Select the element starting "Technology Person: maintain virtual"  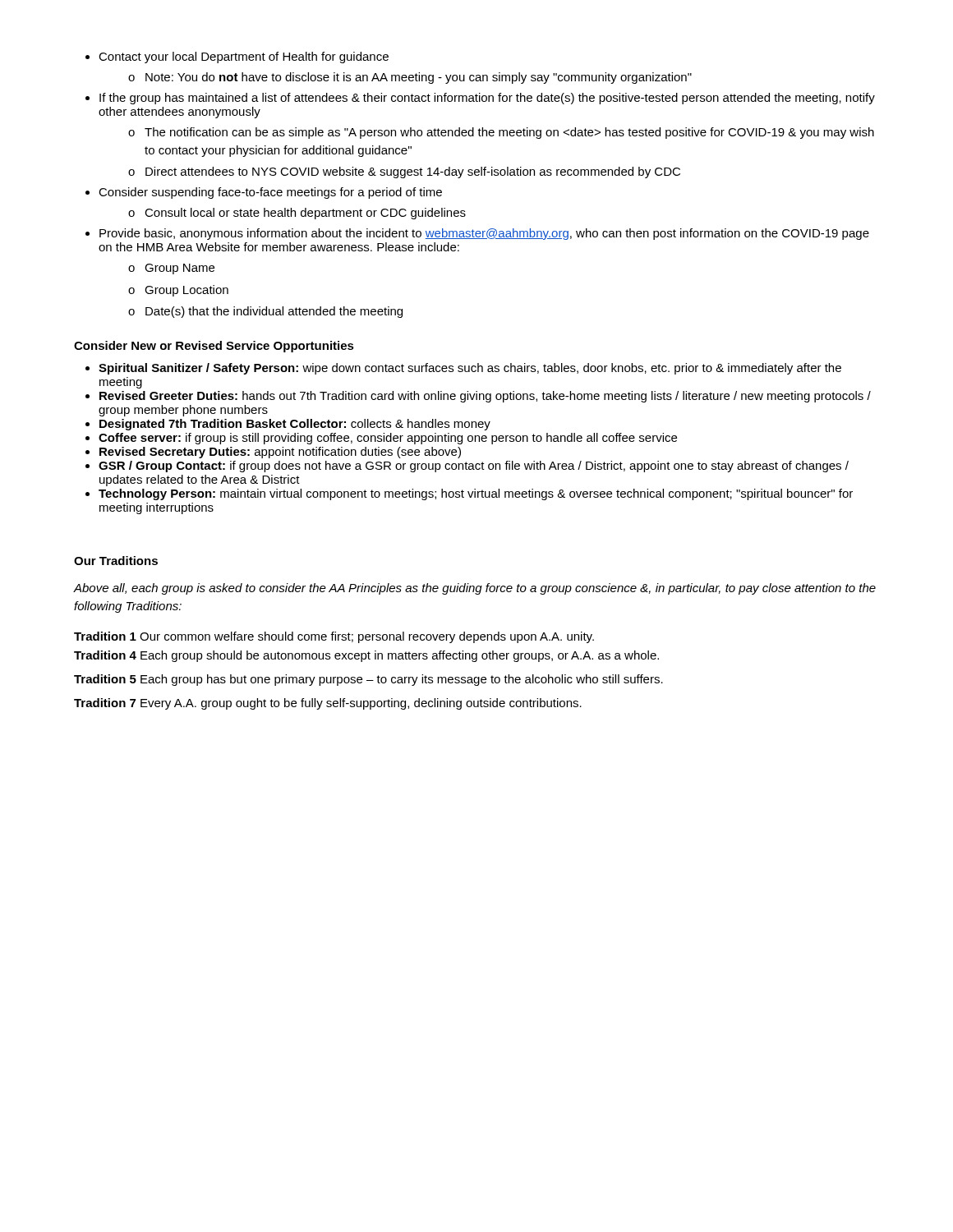tap(489, 500)
